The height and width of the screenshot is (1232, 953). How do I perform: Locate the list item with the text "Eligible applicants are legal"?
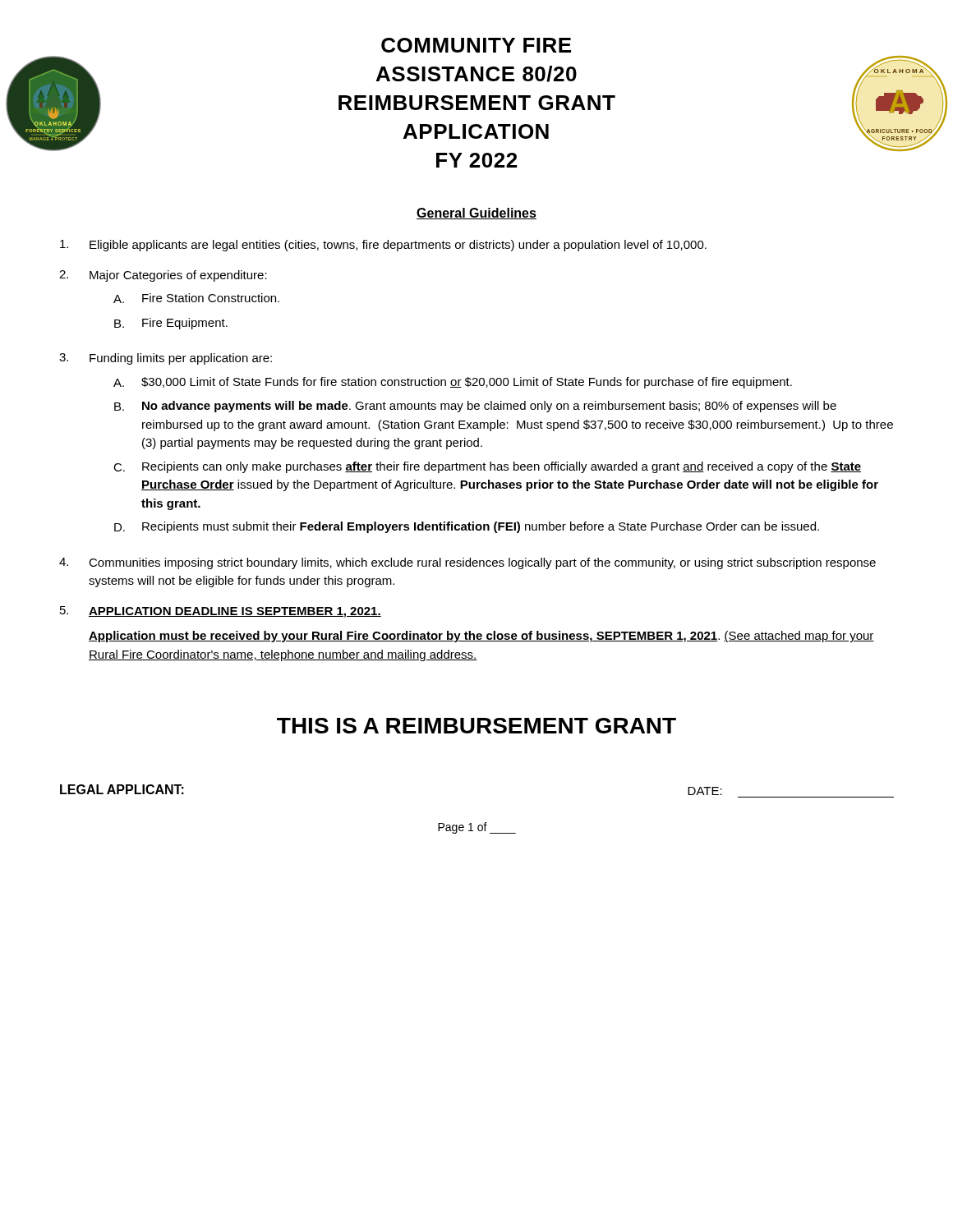tap(476, 245)
